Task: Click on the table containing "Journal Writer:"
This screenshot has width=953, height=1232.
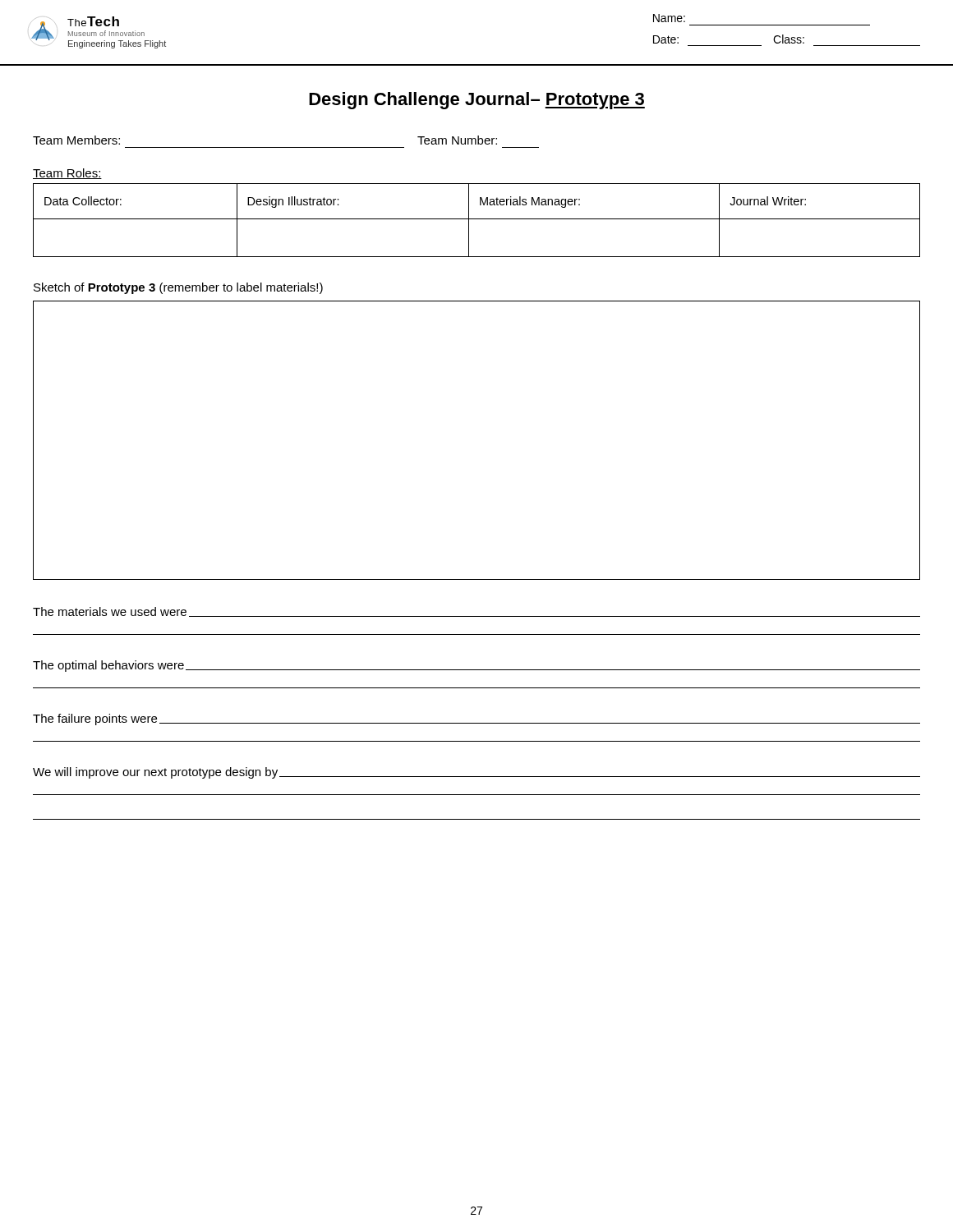Action: (476, 220)
